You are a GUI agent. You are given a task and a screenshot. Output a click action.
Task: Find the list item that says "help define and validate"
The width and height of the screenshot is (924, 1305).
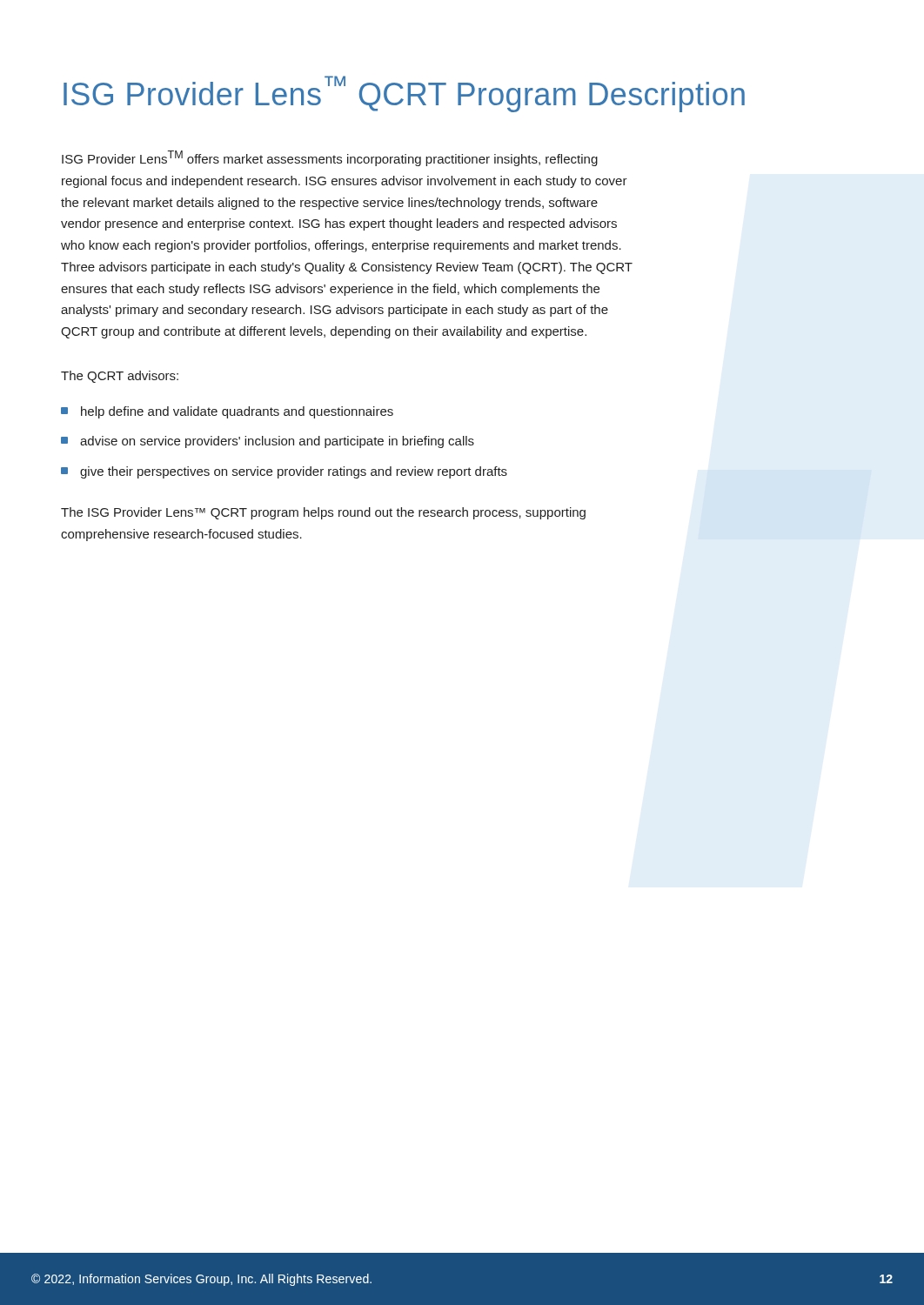point(227,412)
